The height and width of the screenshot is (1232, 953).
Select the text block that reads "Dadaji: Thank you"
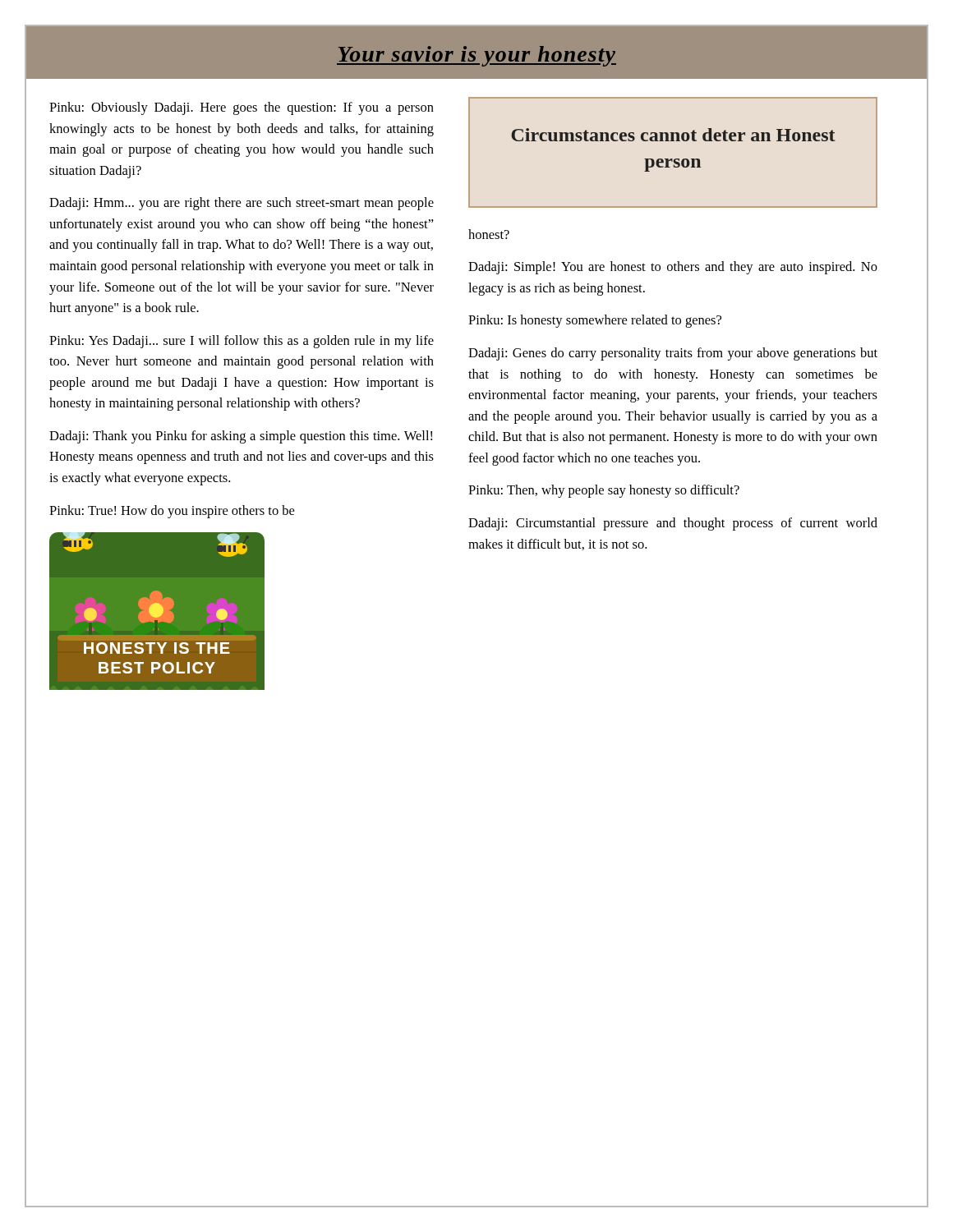tap(242, 457)
